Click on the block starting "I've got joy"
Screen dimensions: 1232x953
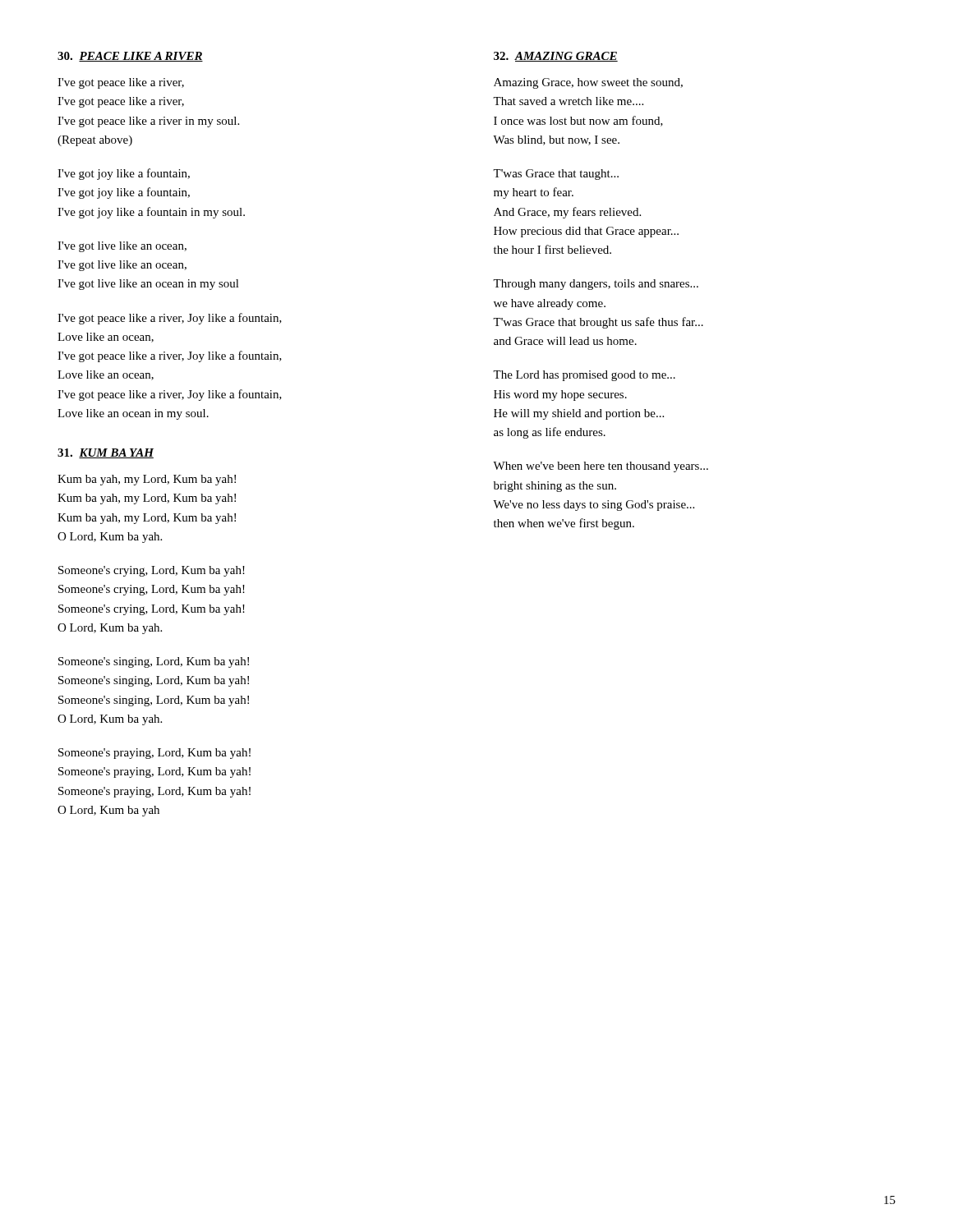pos(124,174)
